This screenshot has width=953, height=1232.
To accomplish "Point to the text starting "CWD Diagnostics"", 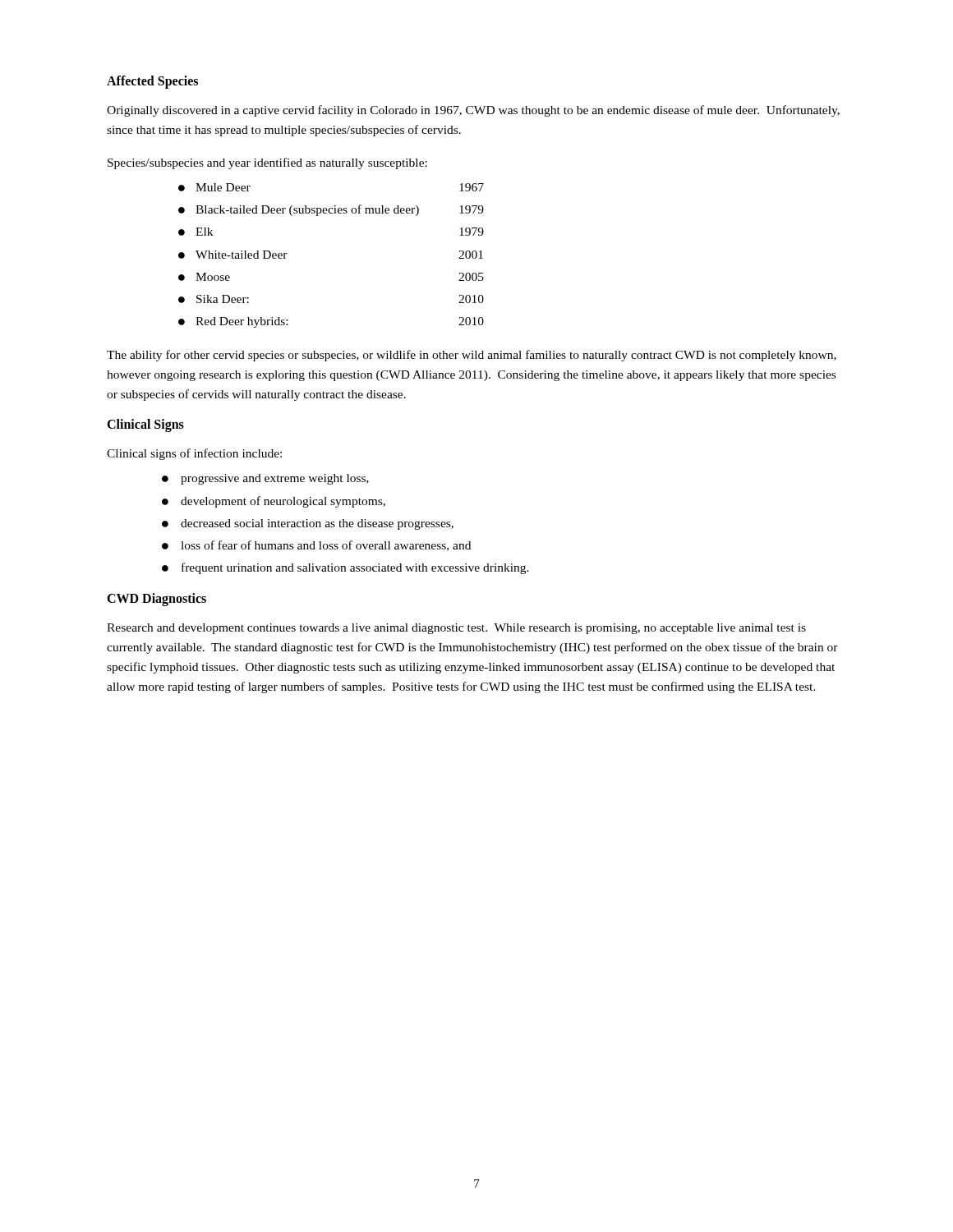I will click(157, 599).
